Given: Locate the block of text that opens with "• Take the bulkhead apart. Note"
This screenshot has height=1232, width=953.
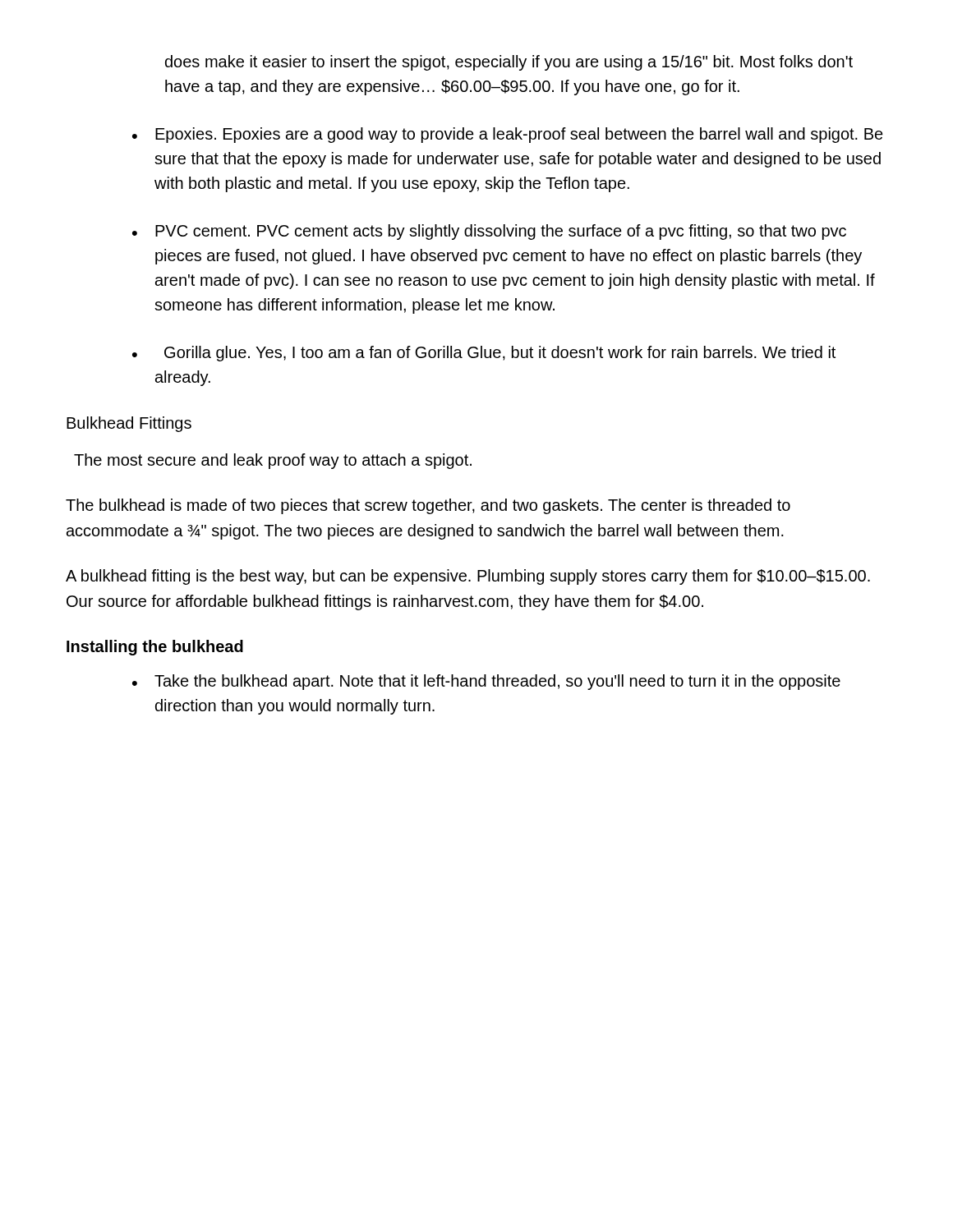Looking at the screenshot, I should tap(509, 693).
